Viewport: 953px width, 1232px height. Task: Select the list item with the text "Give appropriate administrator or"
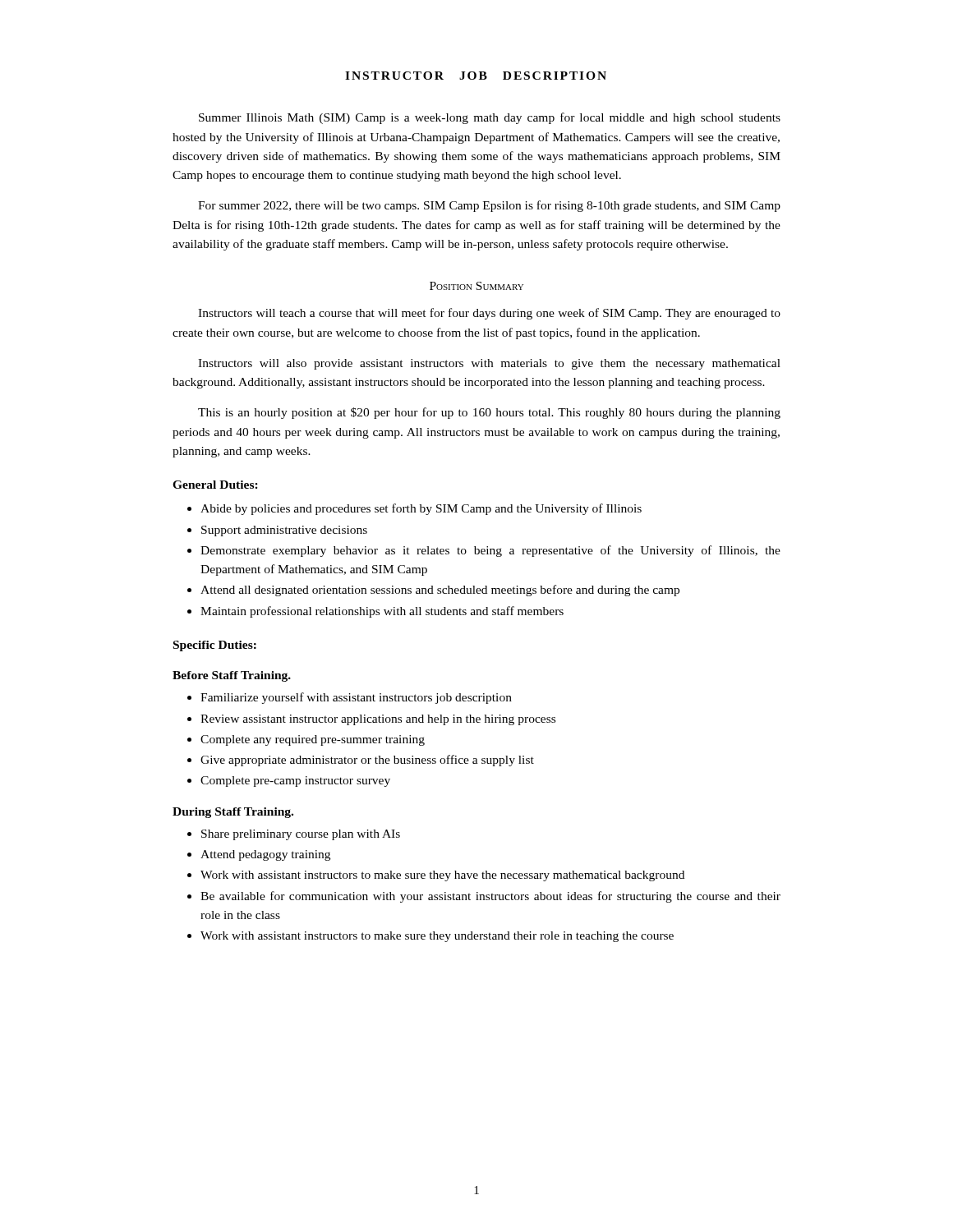pos(476,759)
